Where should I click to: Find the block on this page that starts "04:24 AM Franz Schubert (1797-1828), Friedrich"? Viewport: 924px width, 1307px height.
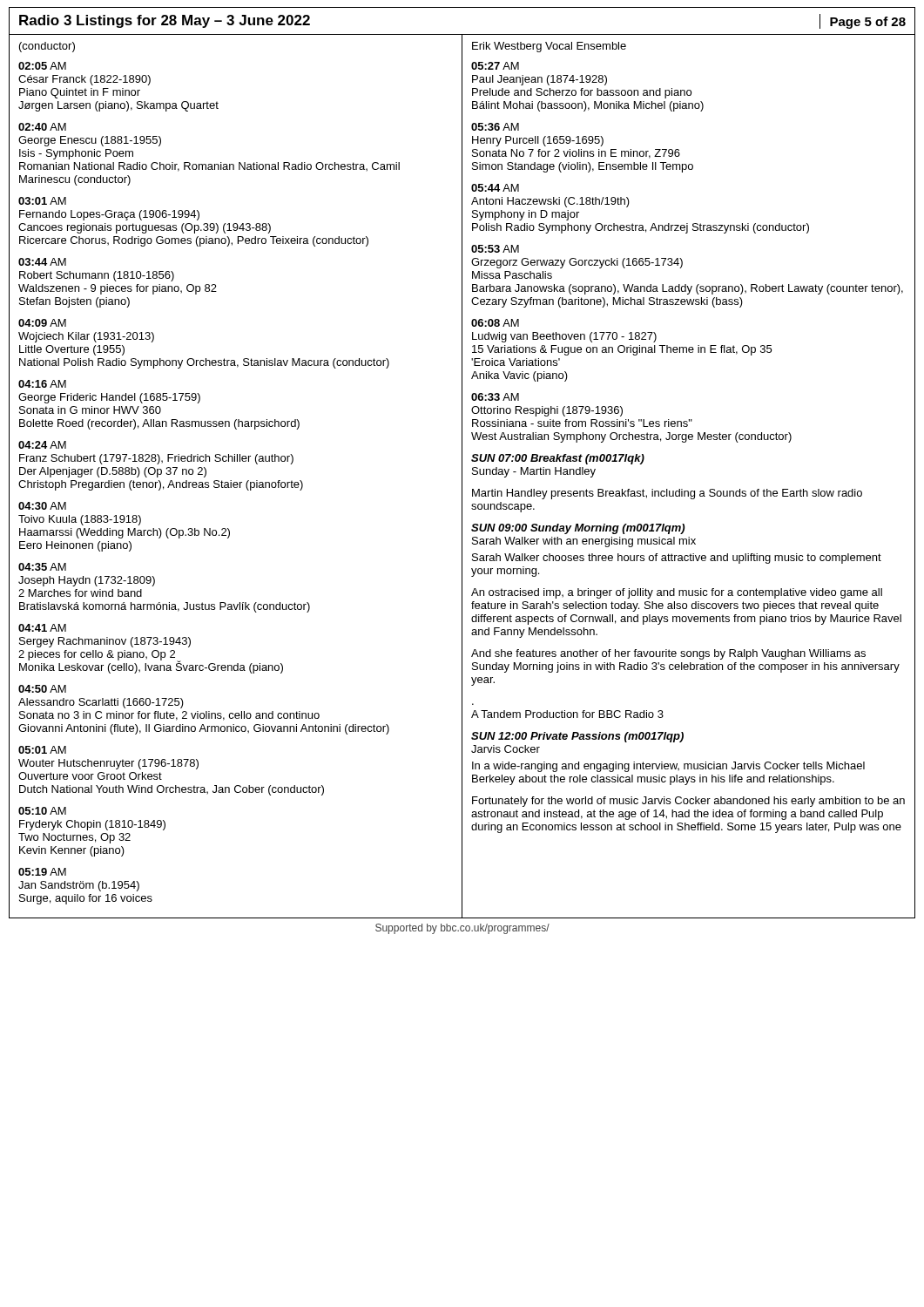pos(161,464)
